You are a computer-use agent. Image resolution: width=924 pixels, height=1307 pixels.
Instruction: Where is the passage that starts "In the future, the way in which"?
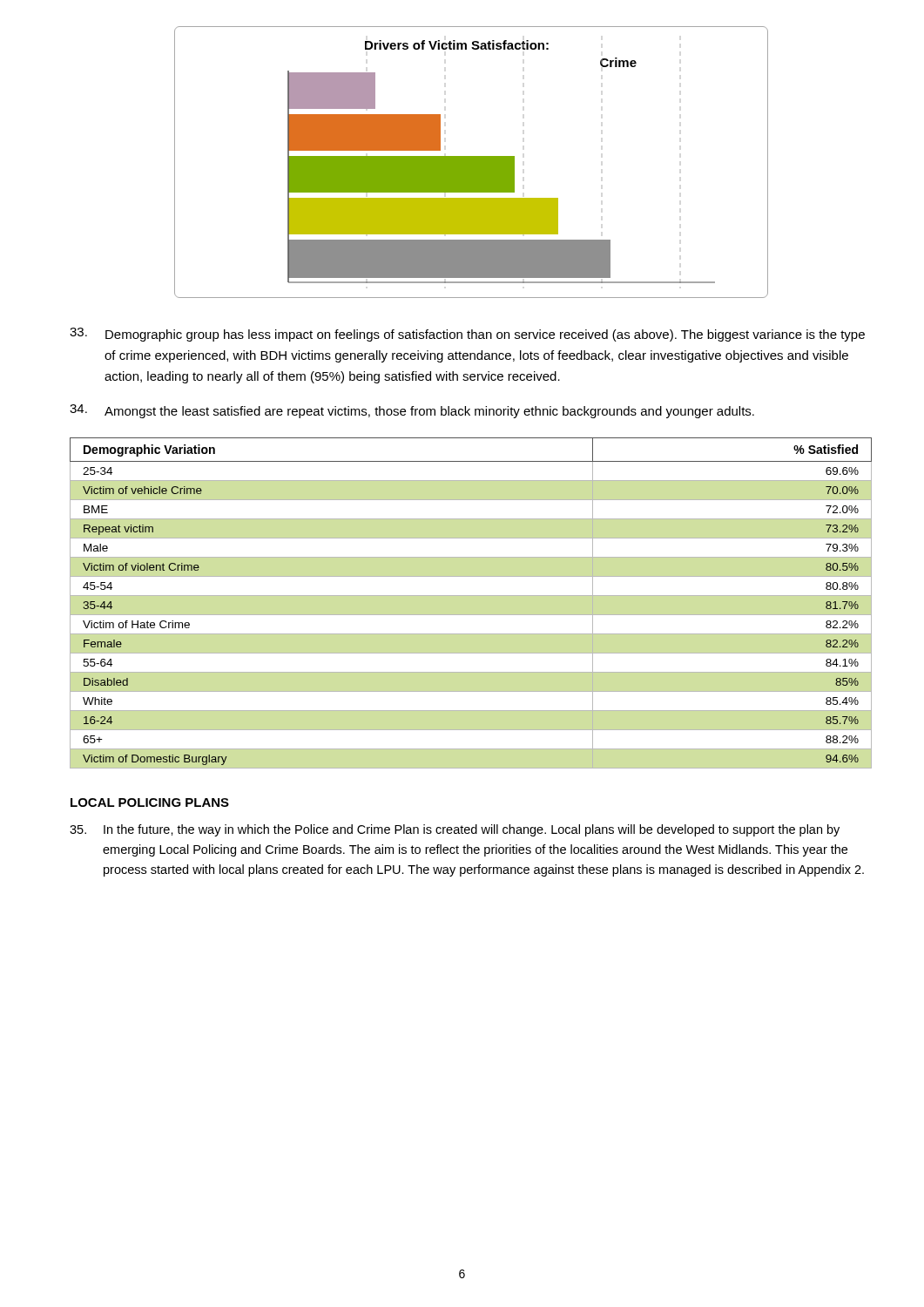coord(471,850)
